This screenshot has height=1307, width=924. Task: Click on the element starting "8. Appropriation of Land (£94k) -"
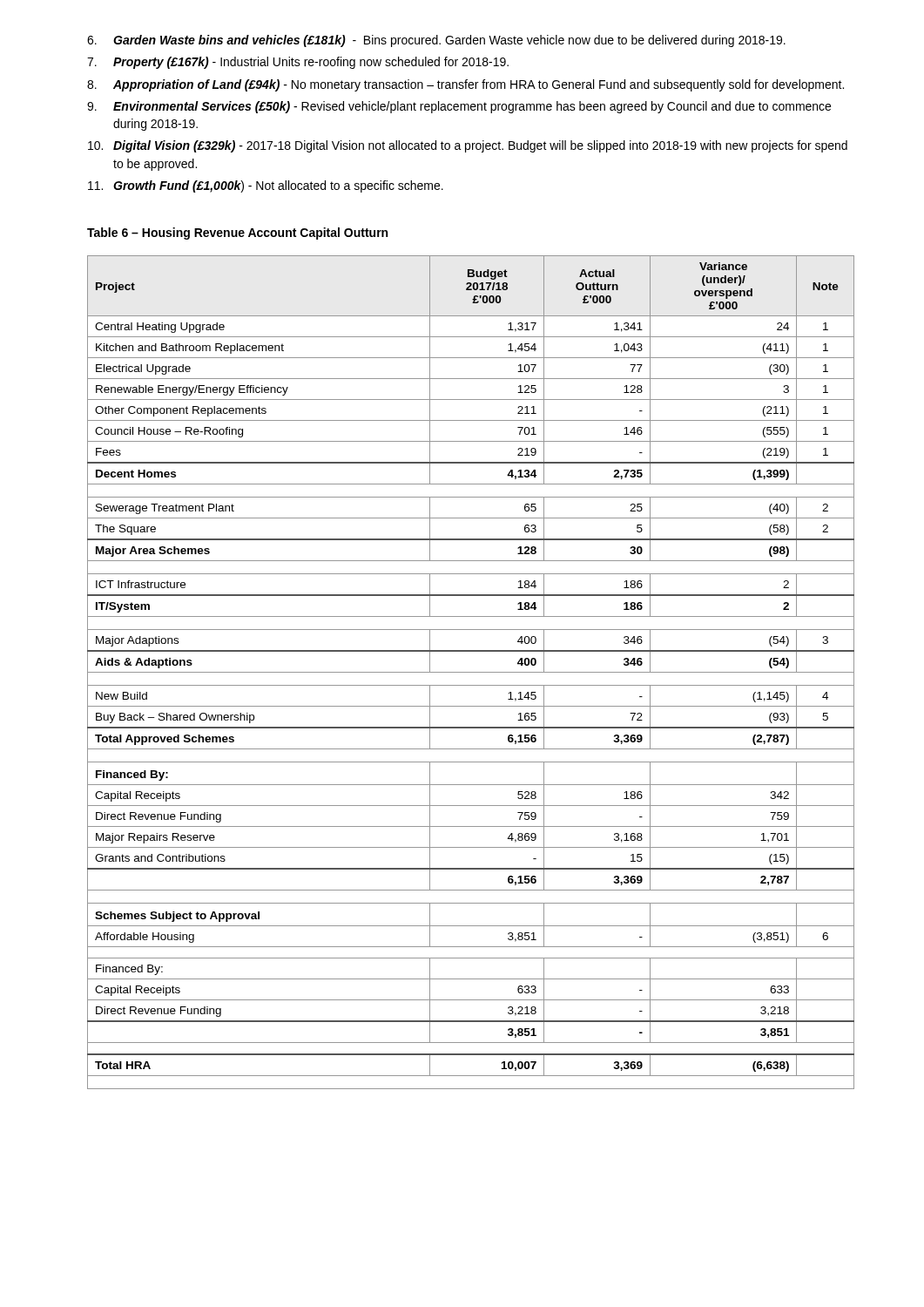[x=471, y=84]
